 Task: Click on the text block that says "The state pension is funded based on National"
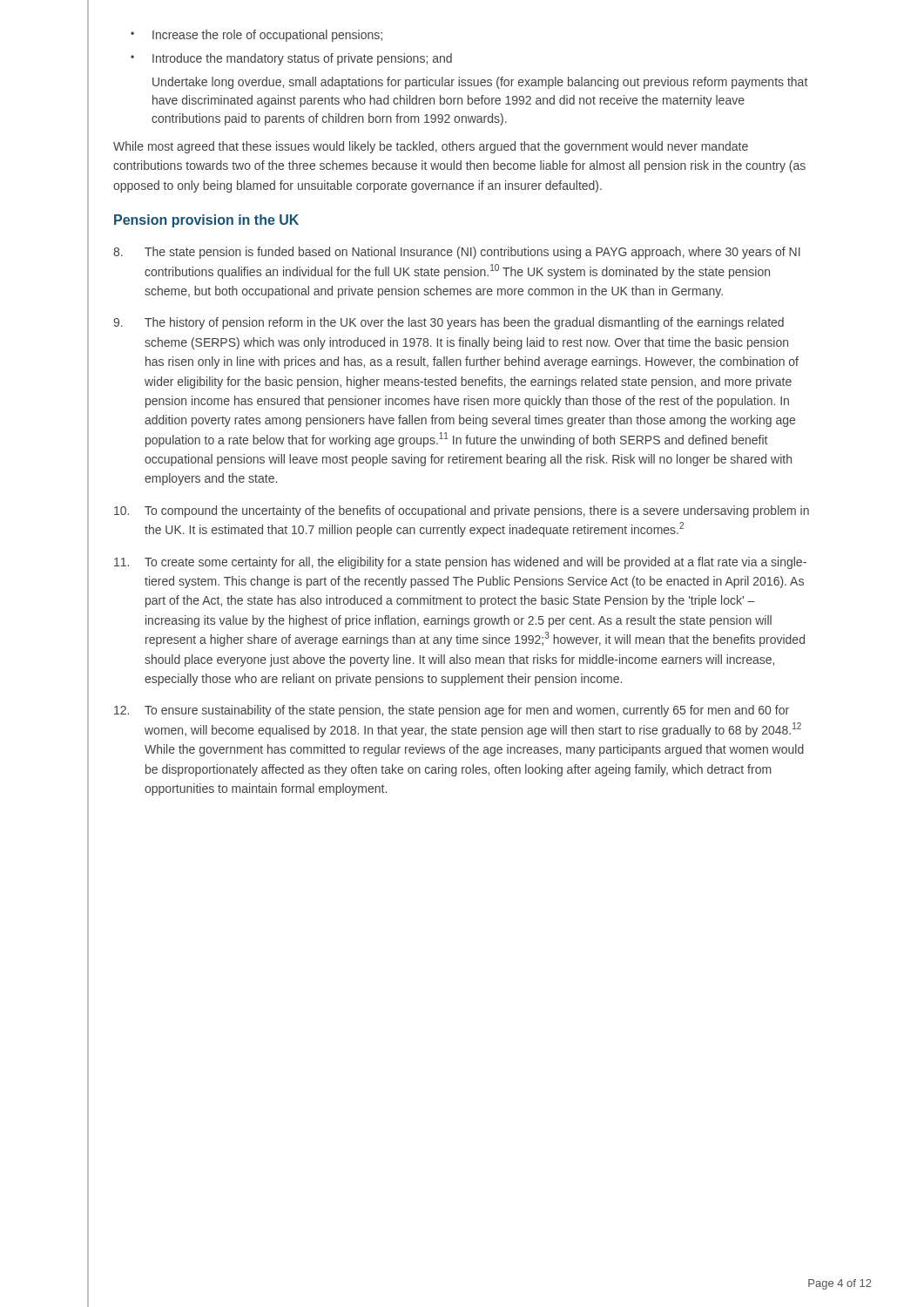(x=462, y=272)
